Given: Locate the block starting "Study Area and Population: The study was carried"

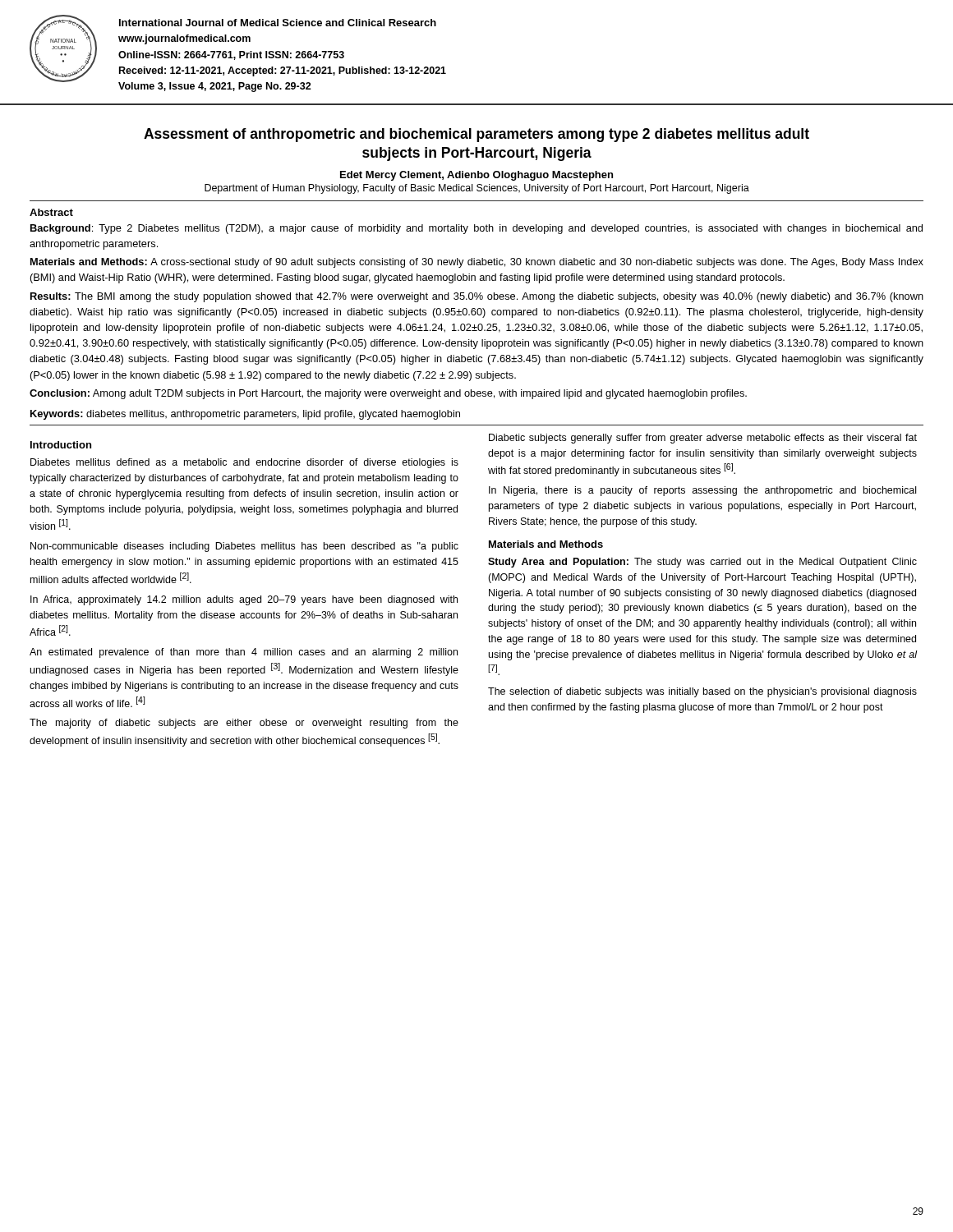Looking at the screenshot, I should 702,617.
